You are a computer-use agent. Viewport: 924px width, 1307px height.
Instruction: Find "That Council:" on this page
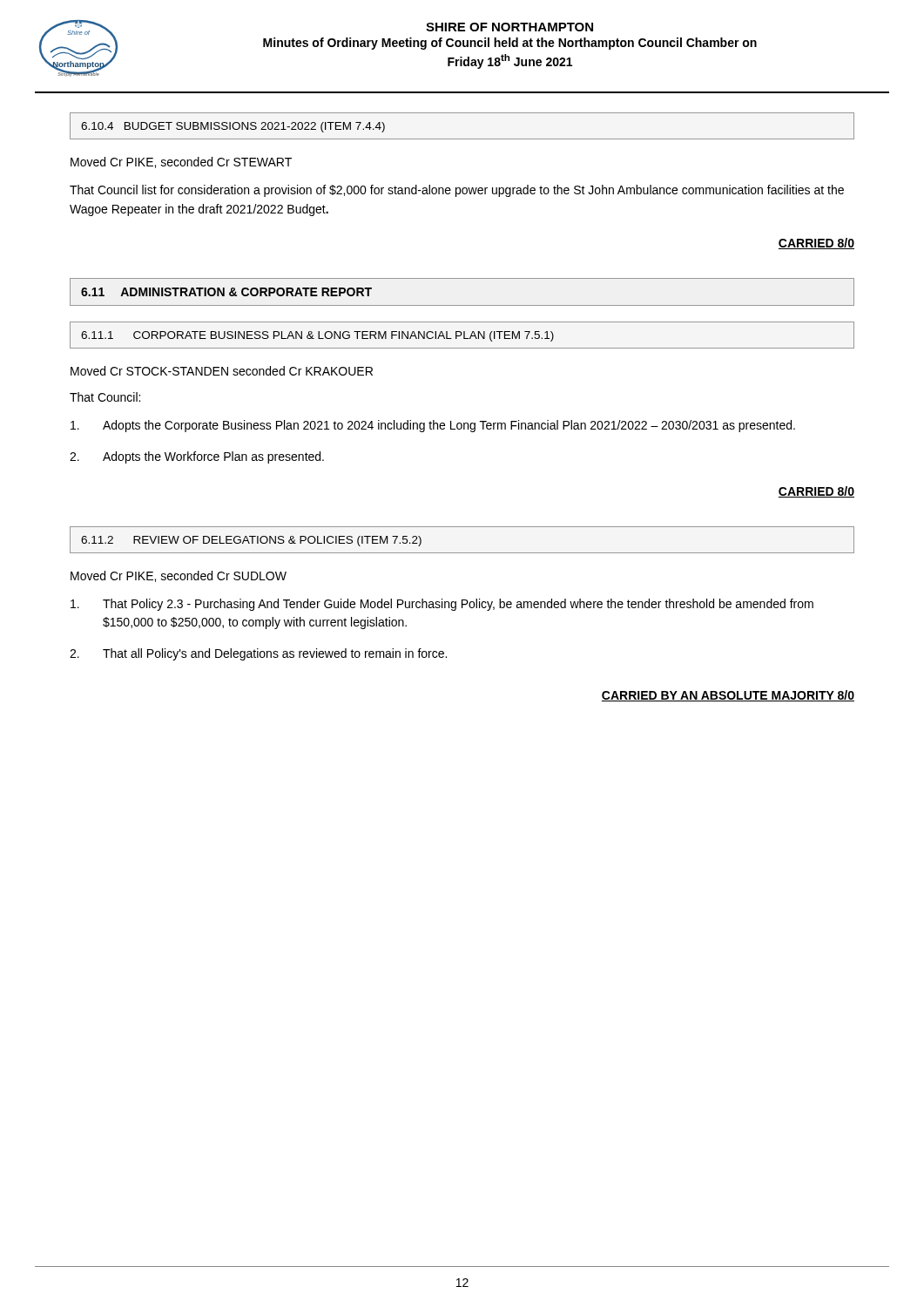click(106, 398)
